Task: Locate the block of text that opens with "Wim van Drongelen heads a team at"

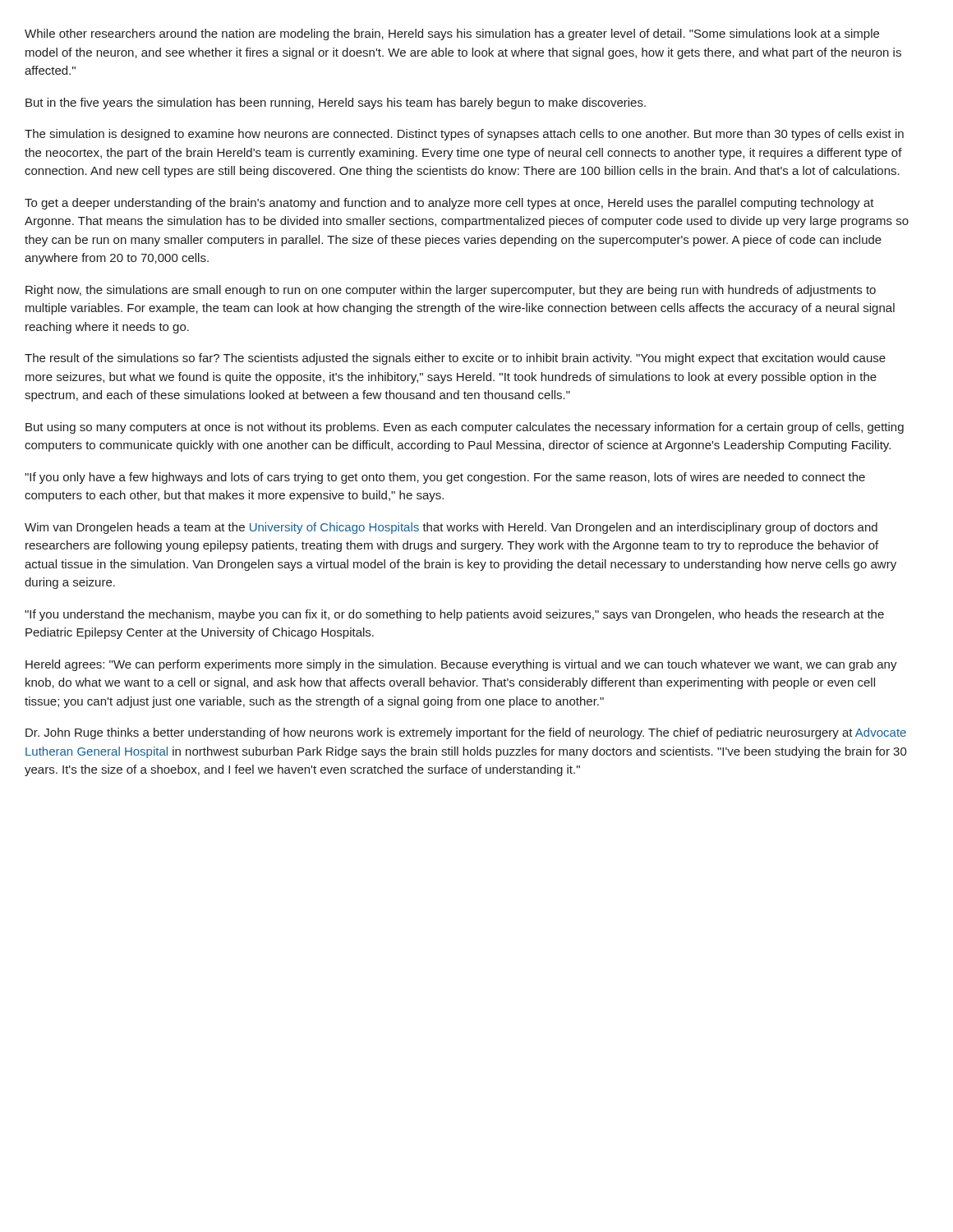Action: [461, 554]
